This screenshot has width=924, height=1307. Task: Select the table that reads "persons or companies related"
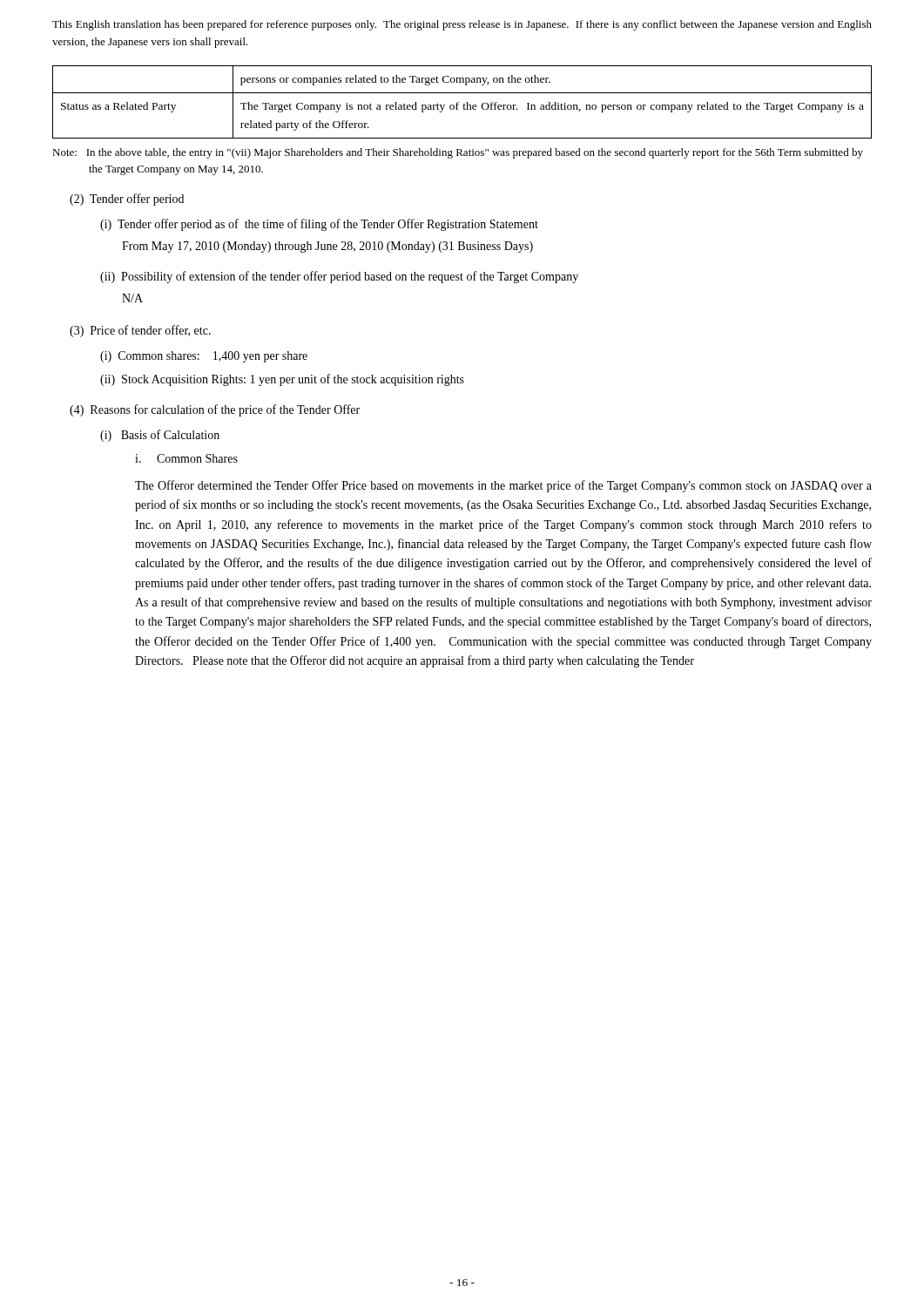point(462,102)
